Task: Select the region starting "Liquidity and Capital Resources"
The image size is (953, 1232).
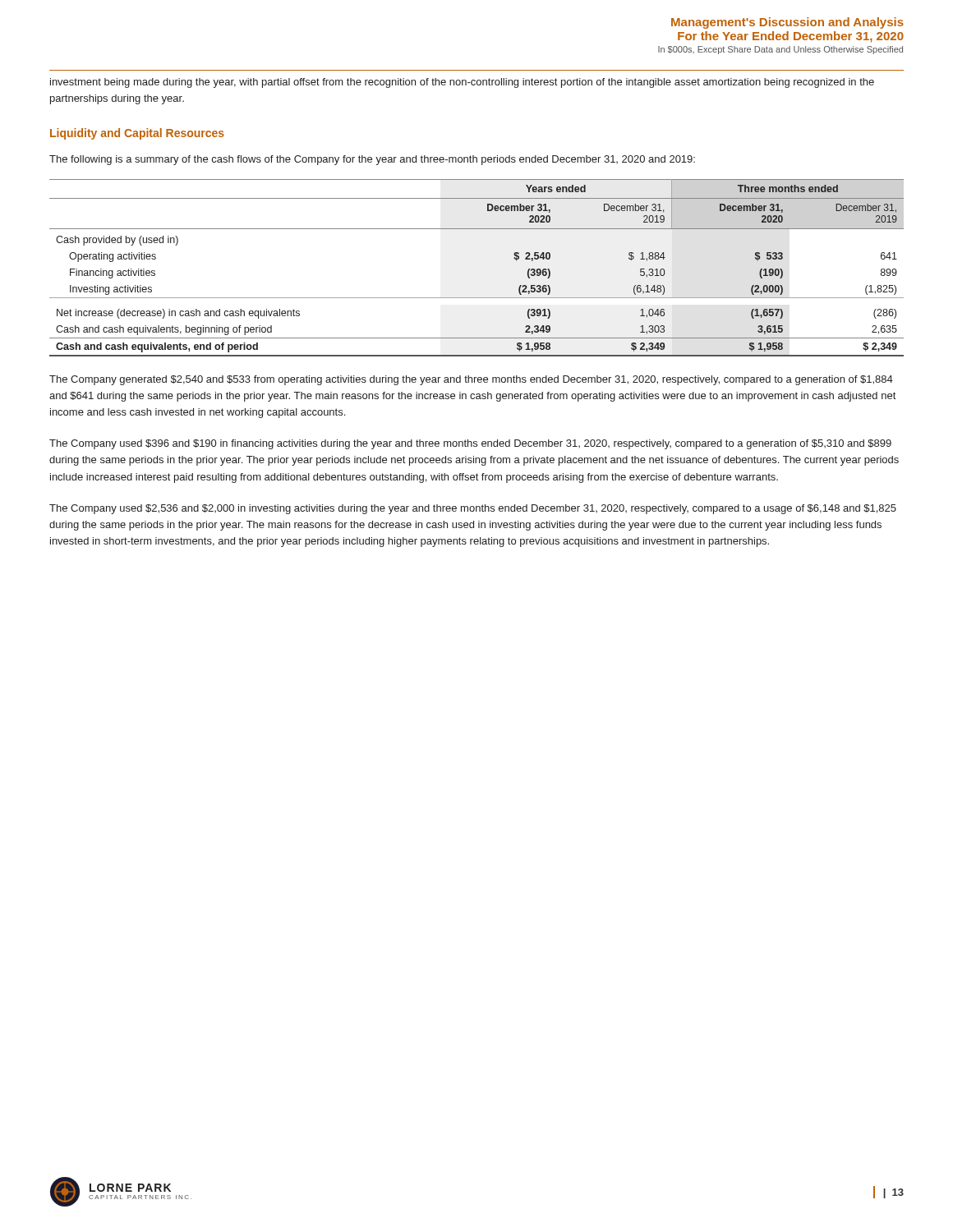Action: (137, 133)
